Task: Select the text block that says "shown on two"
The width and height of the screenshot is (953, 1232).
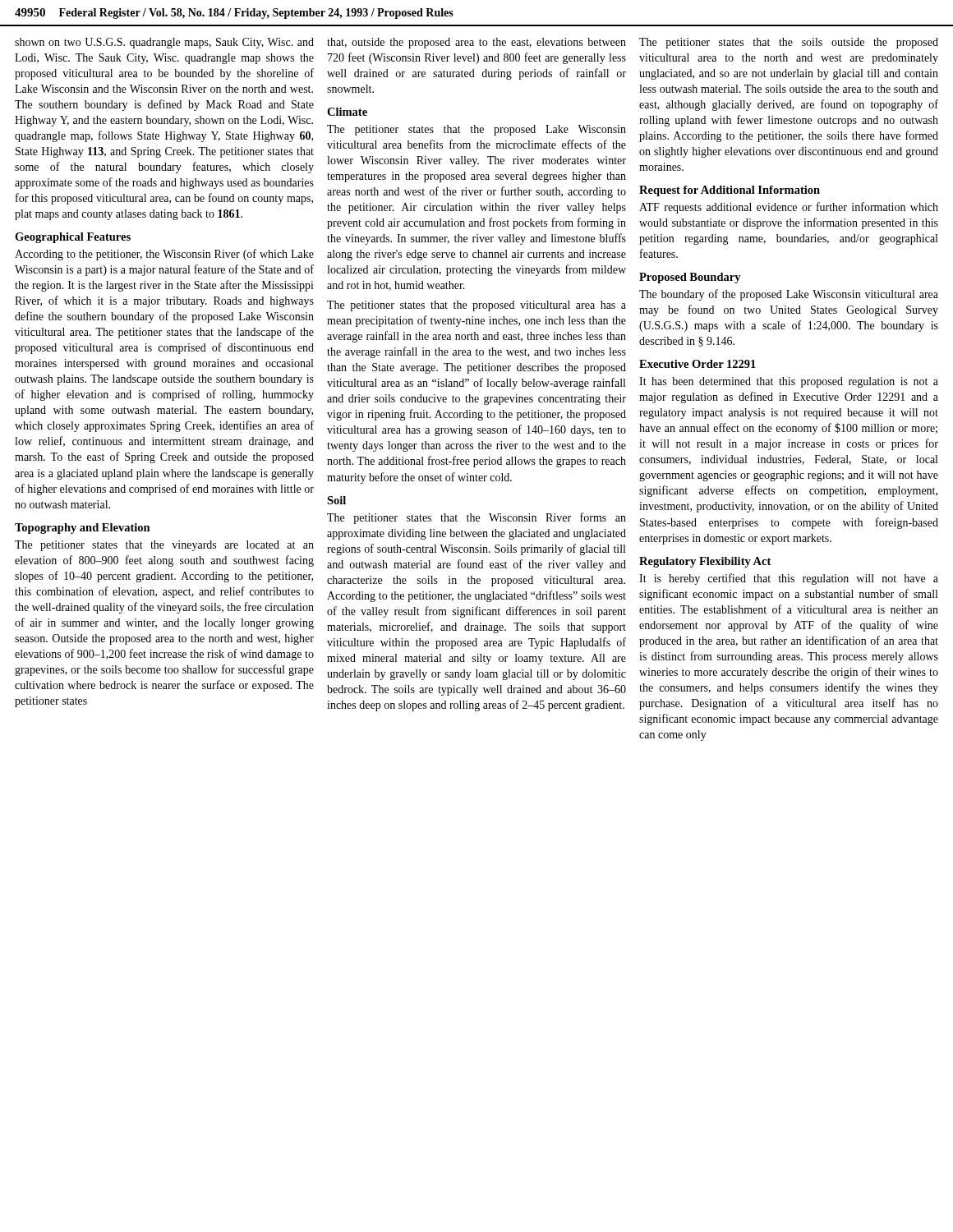Action: pos(164,128)
